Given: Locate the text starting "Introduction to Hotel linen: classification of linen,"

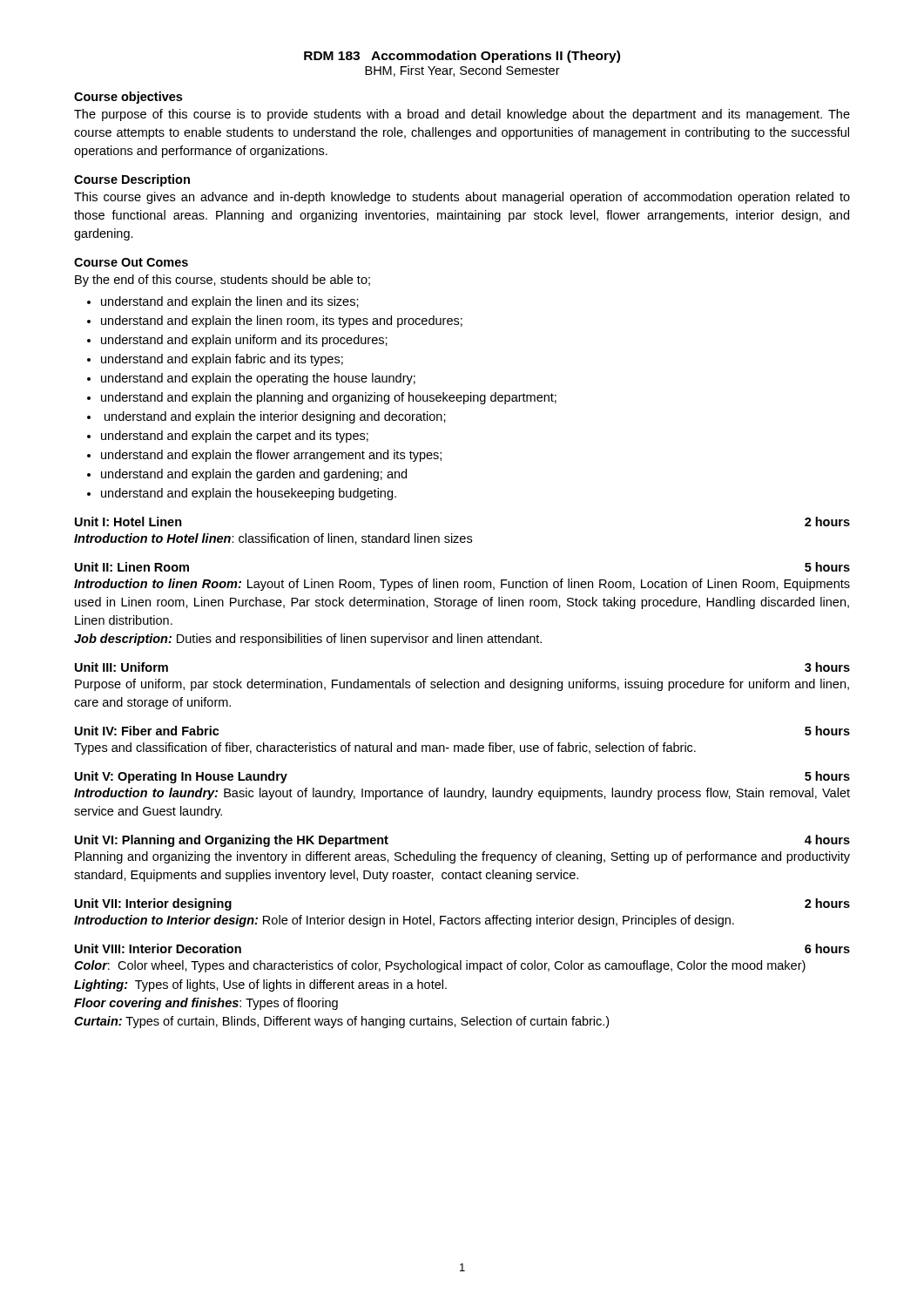Looking at the screenshot, I should 273,539.
